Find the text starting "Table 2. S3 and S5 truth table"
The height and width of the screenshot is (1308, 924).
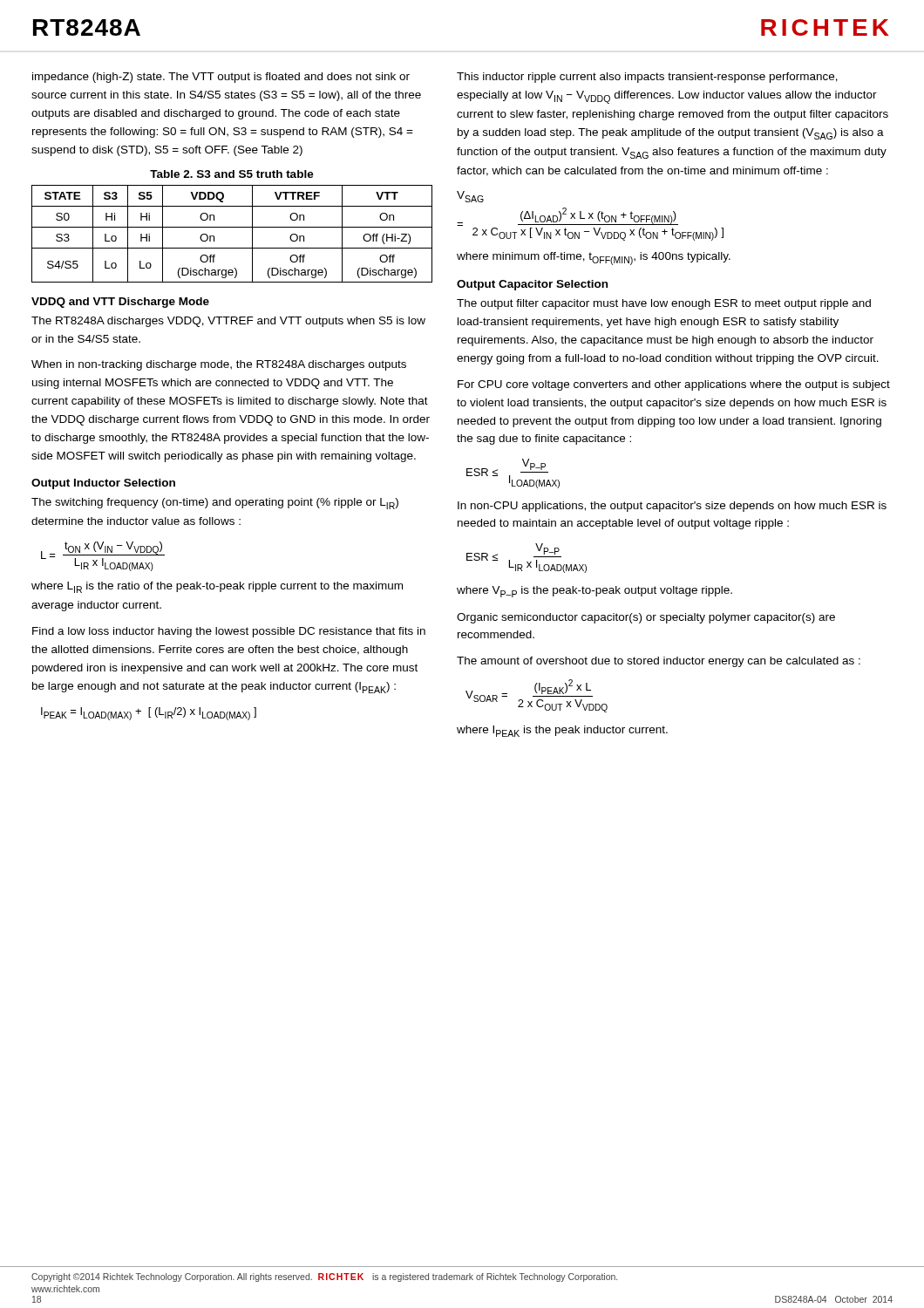(232, 174)
